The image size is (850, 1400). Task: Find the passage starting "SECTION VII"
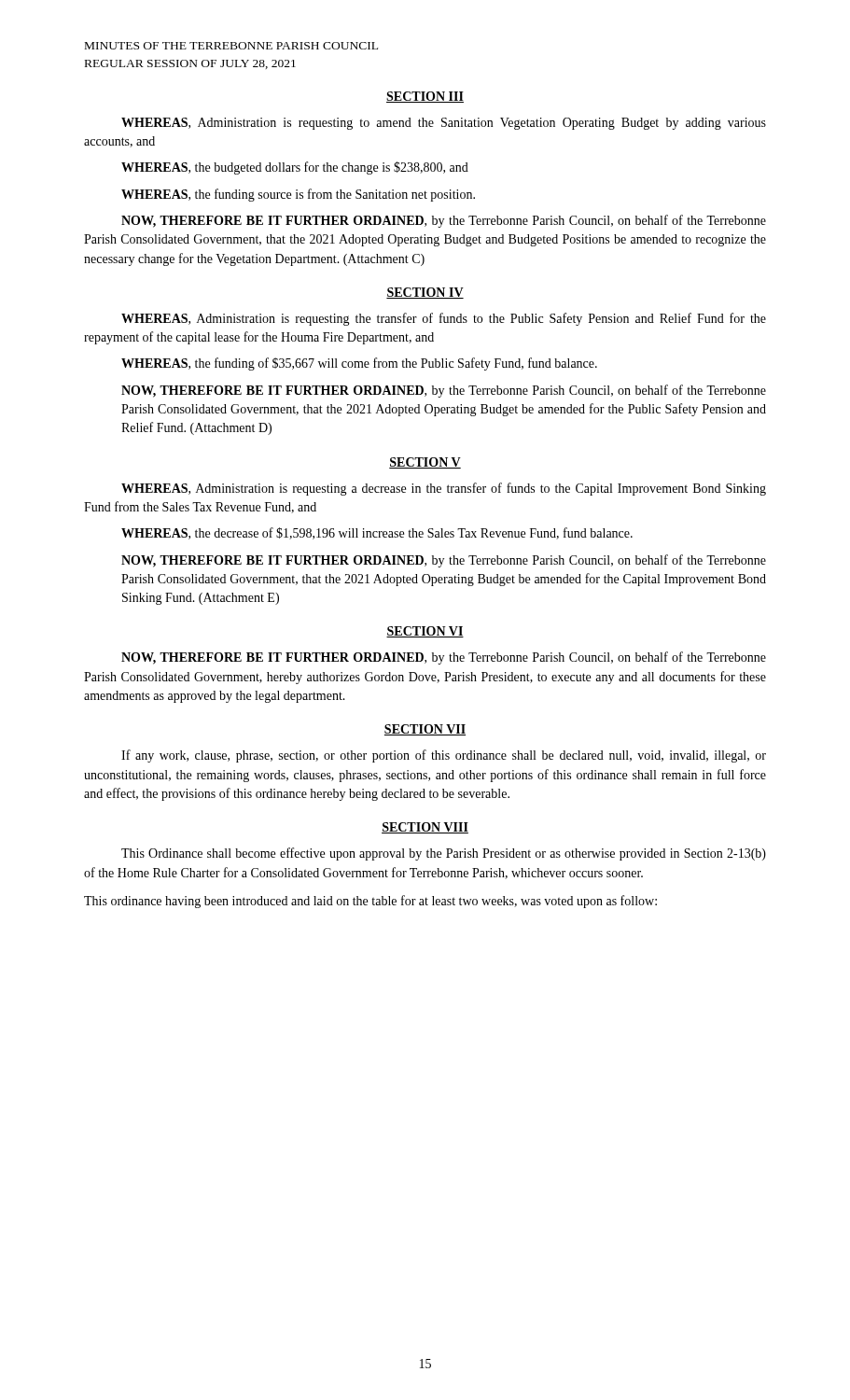click(425, 730)
